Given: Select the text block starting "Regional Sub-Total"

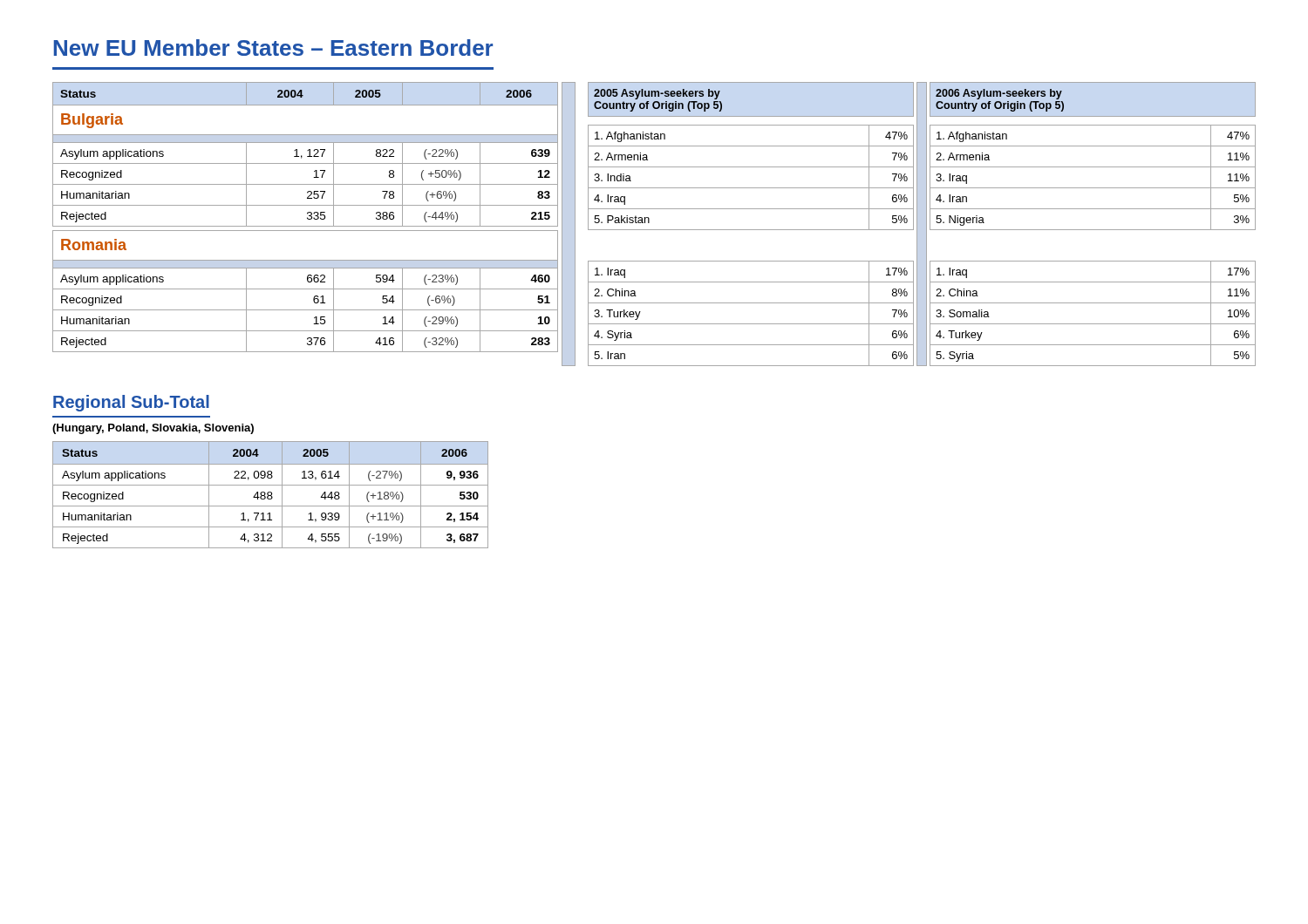Looking at the screenshot, I should 131,405.
